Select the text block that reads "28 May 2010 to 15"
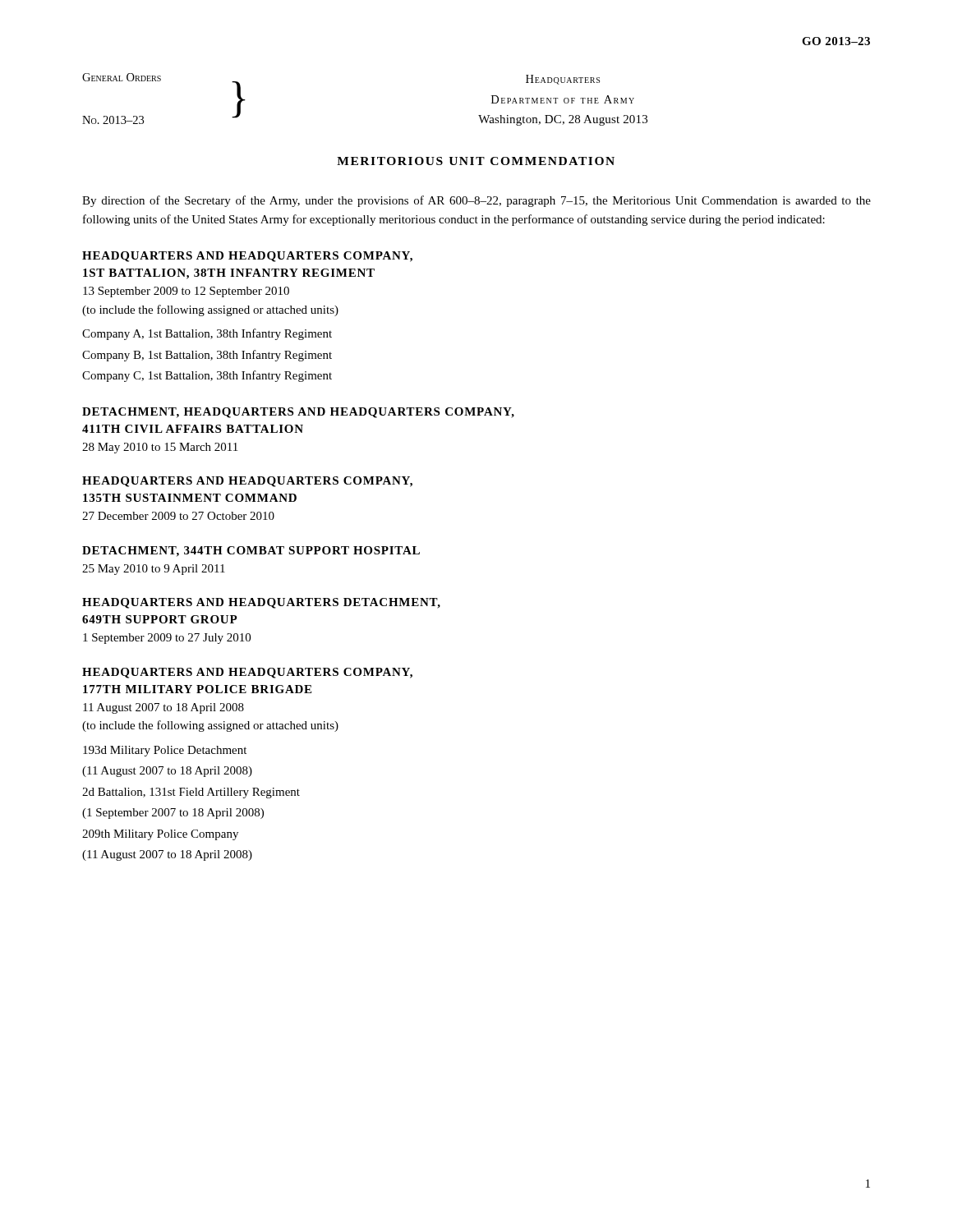Viewport: 953px width, 1232px height. point(160,447)
